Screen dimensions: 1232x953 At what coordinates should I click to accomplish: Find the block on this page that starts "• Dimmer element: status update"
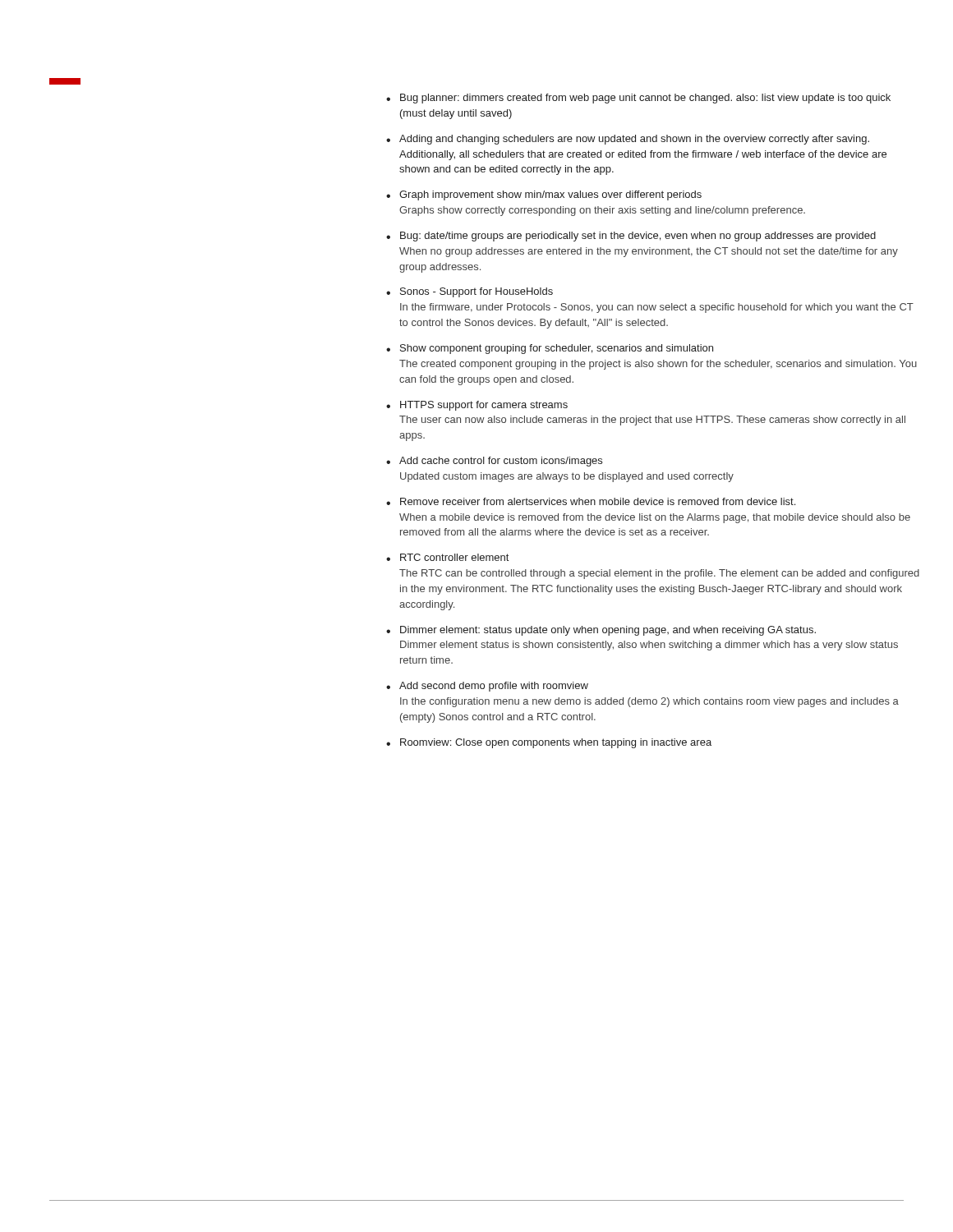[x=653, y=649]
